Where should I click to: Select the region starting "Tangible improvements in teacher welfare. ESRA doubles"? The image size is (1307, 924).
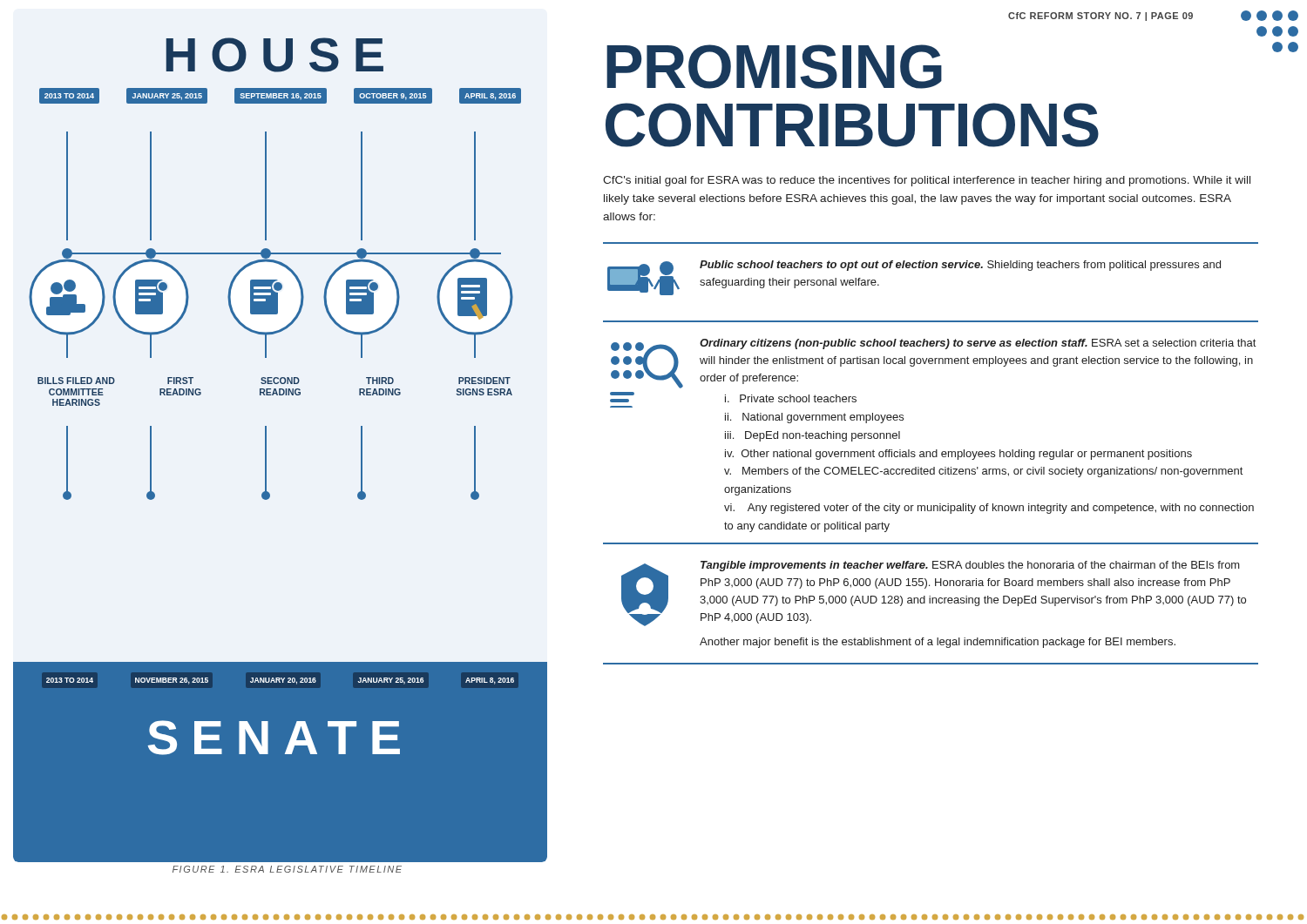pos(973,591)
